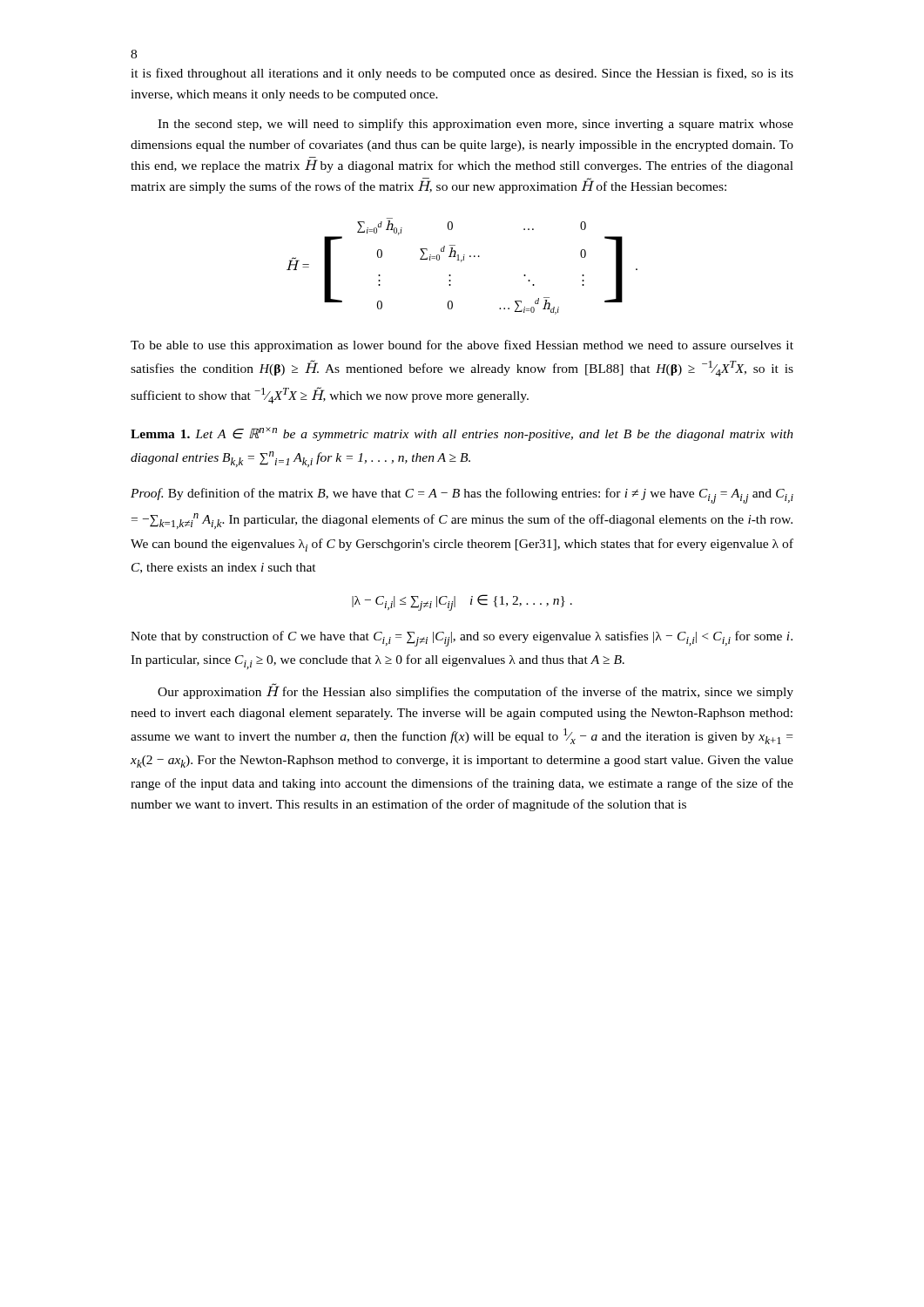Click on the formula that reads "|λ − Ci,i|"

(462, 601)
